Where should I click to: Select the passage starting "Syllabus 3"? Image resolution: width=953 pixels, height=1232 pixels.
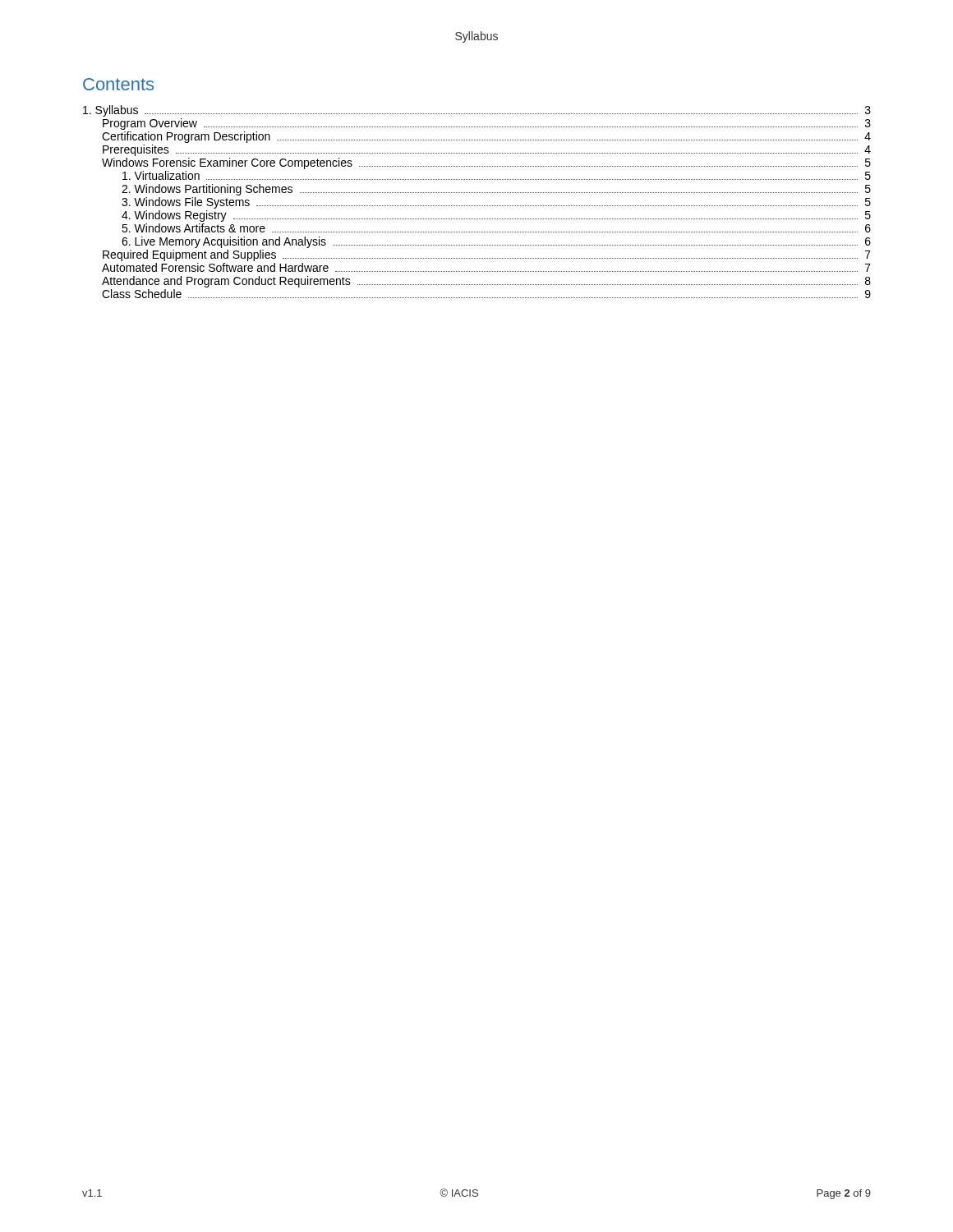pos(476,110)
